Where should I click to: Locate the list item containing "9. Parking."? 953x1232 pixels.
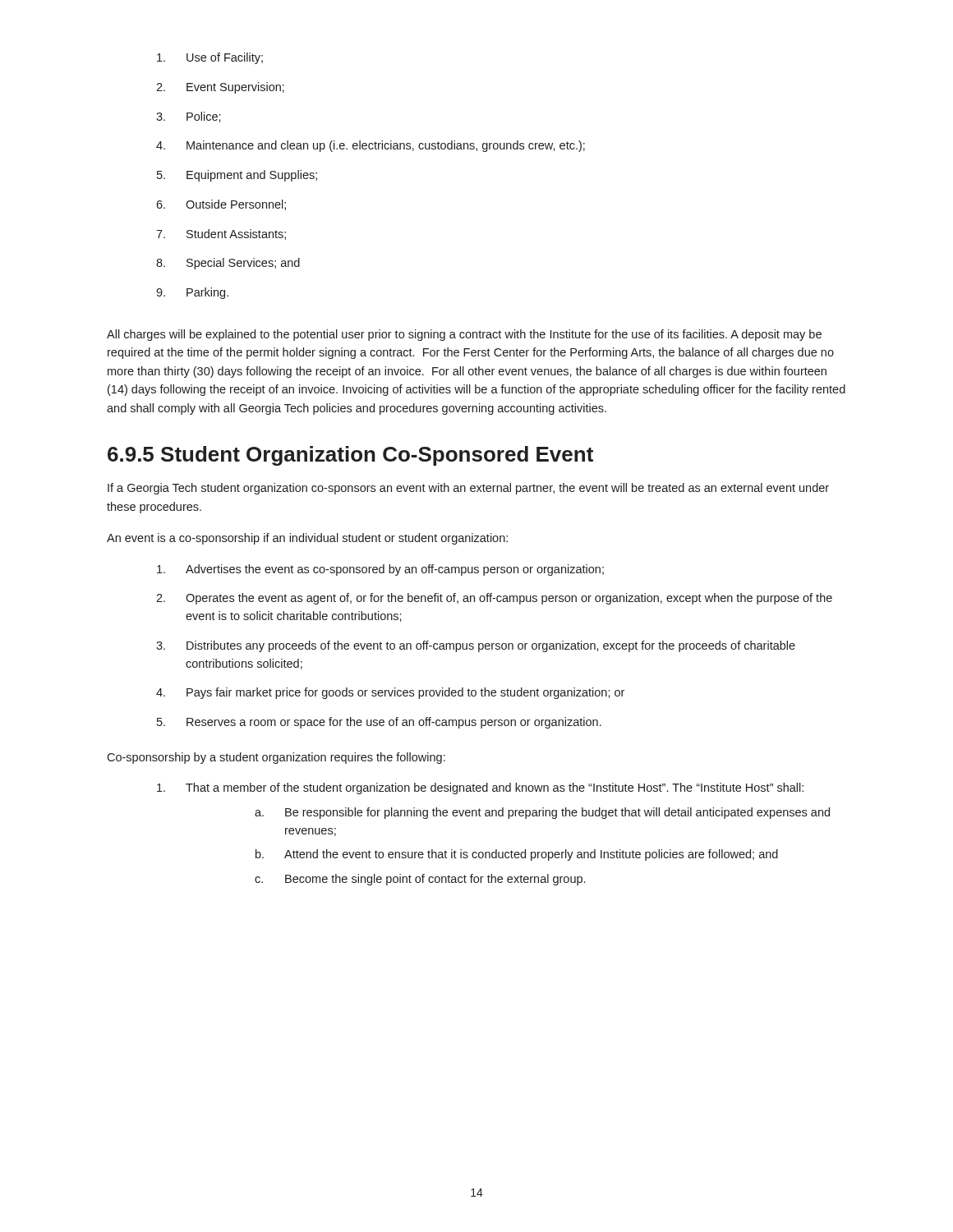click(192, 293)
